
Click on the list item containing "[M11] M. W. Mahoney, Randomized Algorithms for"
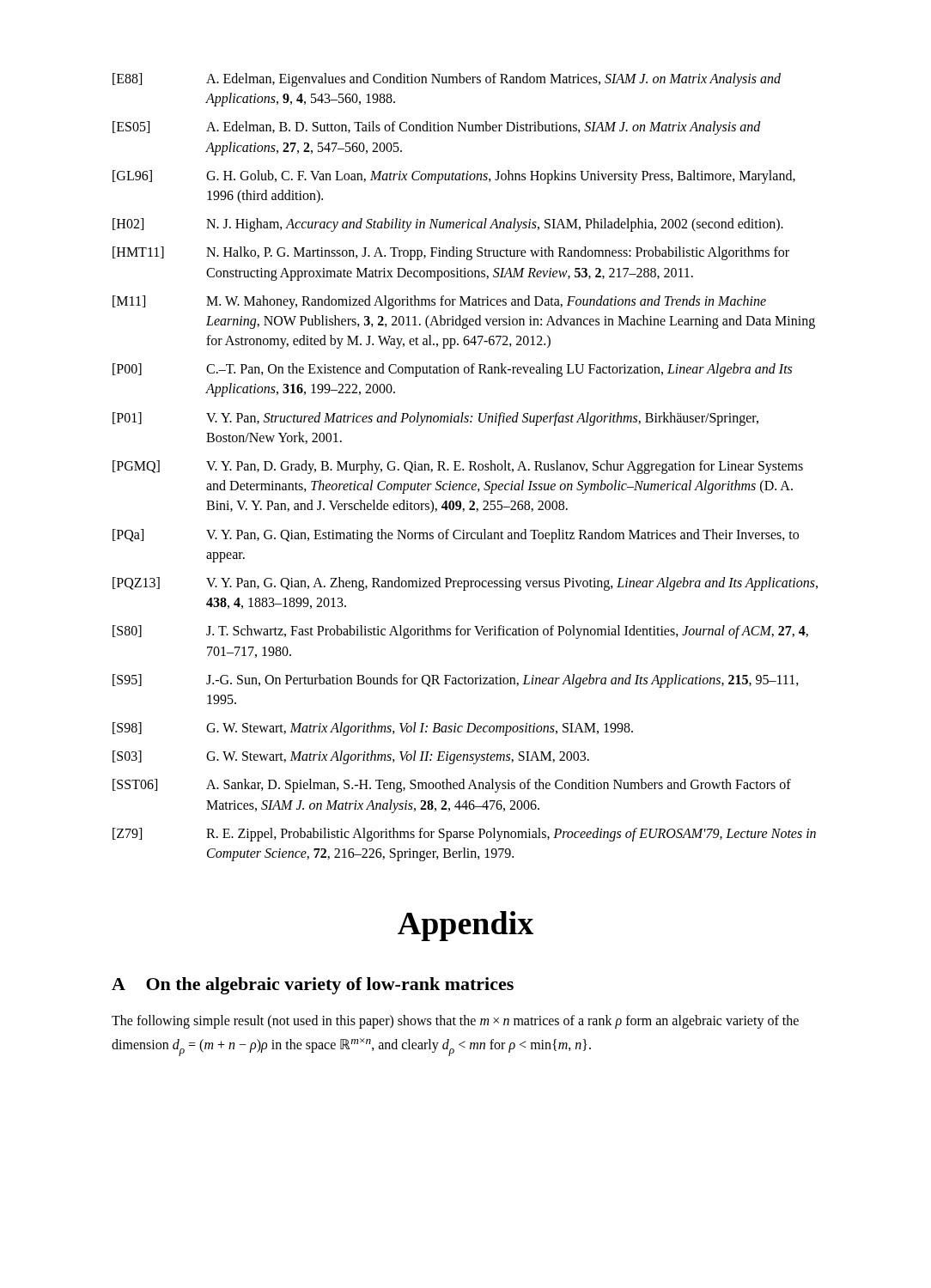(466, 321)
